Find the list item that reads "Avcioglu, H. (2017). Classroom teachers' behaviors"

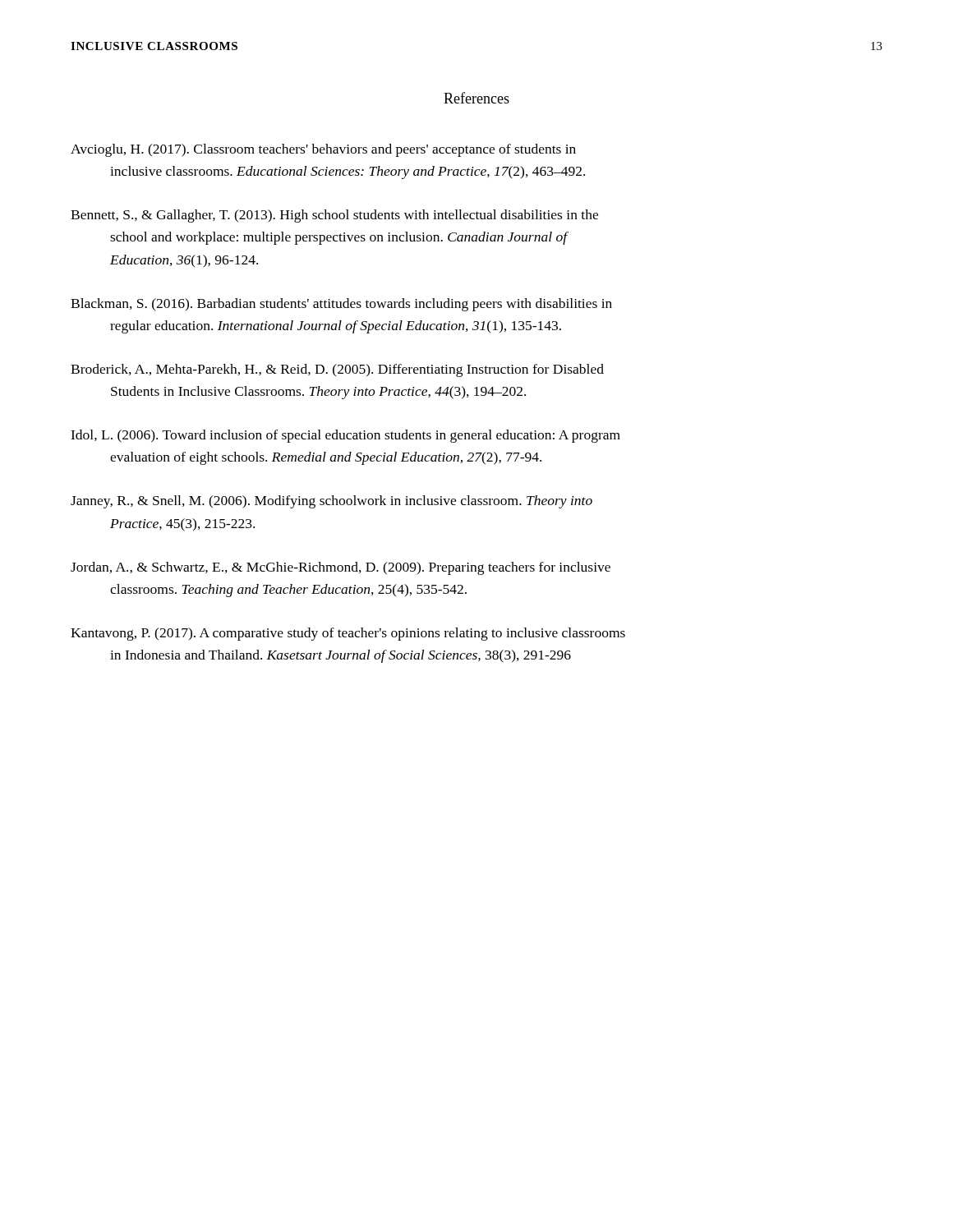pyautogui.click(x=476, y=160)
